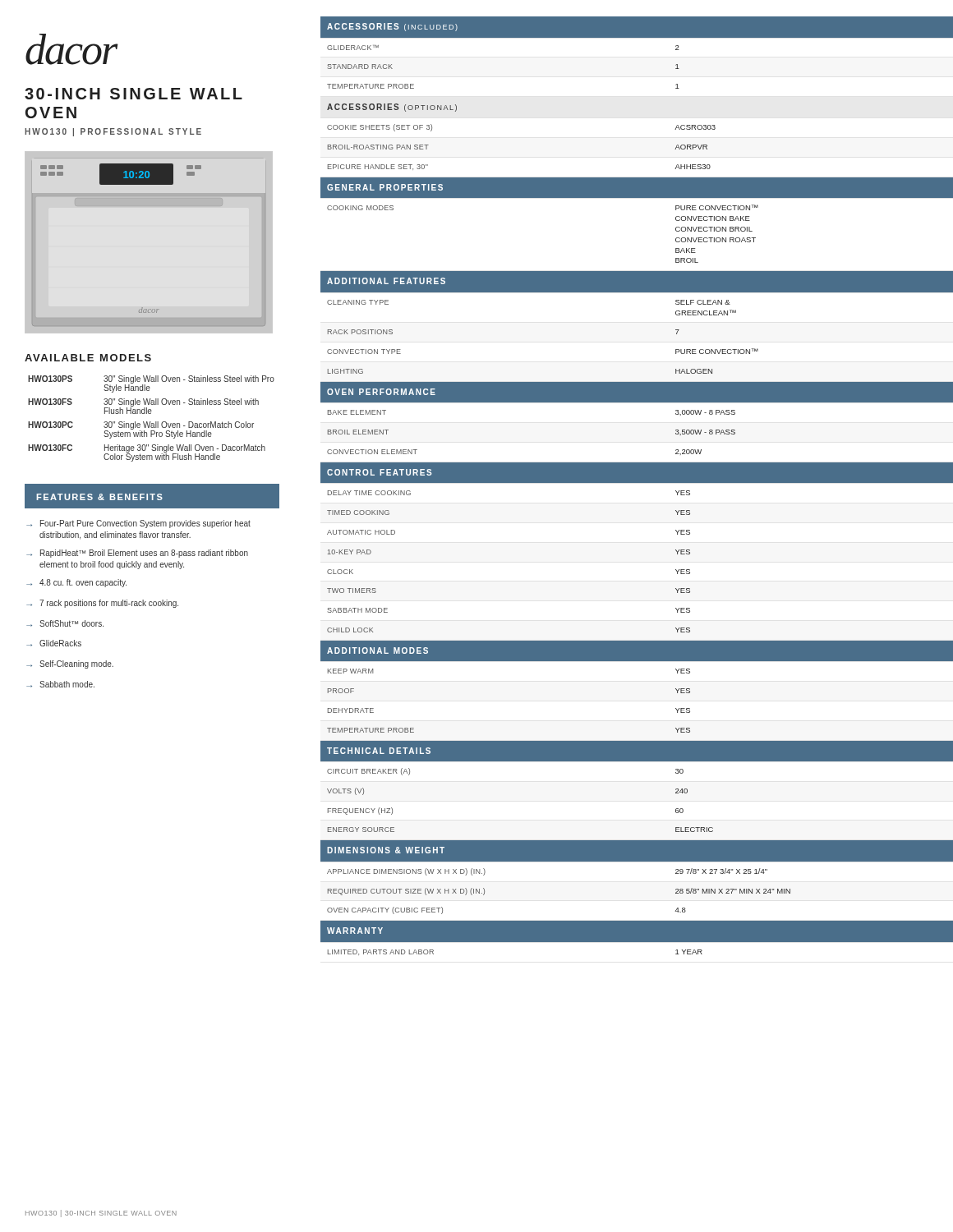This screenshot has width=953, height=1232.
Task: Find the element starting "→ SoftShut™ doors."
Action: pos(64,625)
